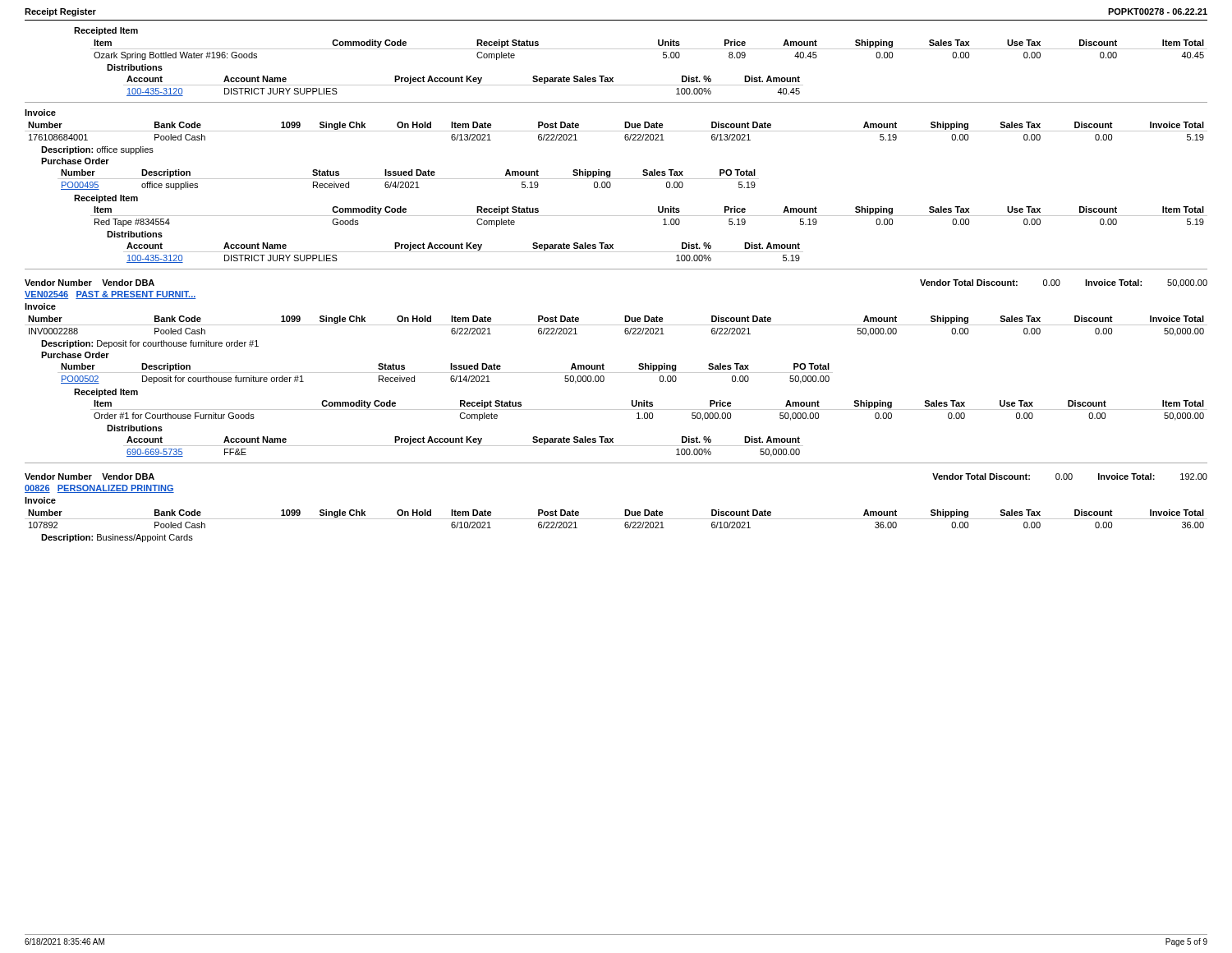Image resolution: width=1232 pixels, height=953 pixels.
Task: Find the passage starting "Description: office supplies"
Action: (x=97, y=150)
